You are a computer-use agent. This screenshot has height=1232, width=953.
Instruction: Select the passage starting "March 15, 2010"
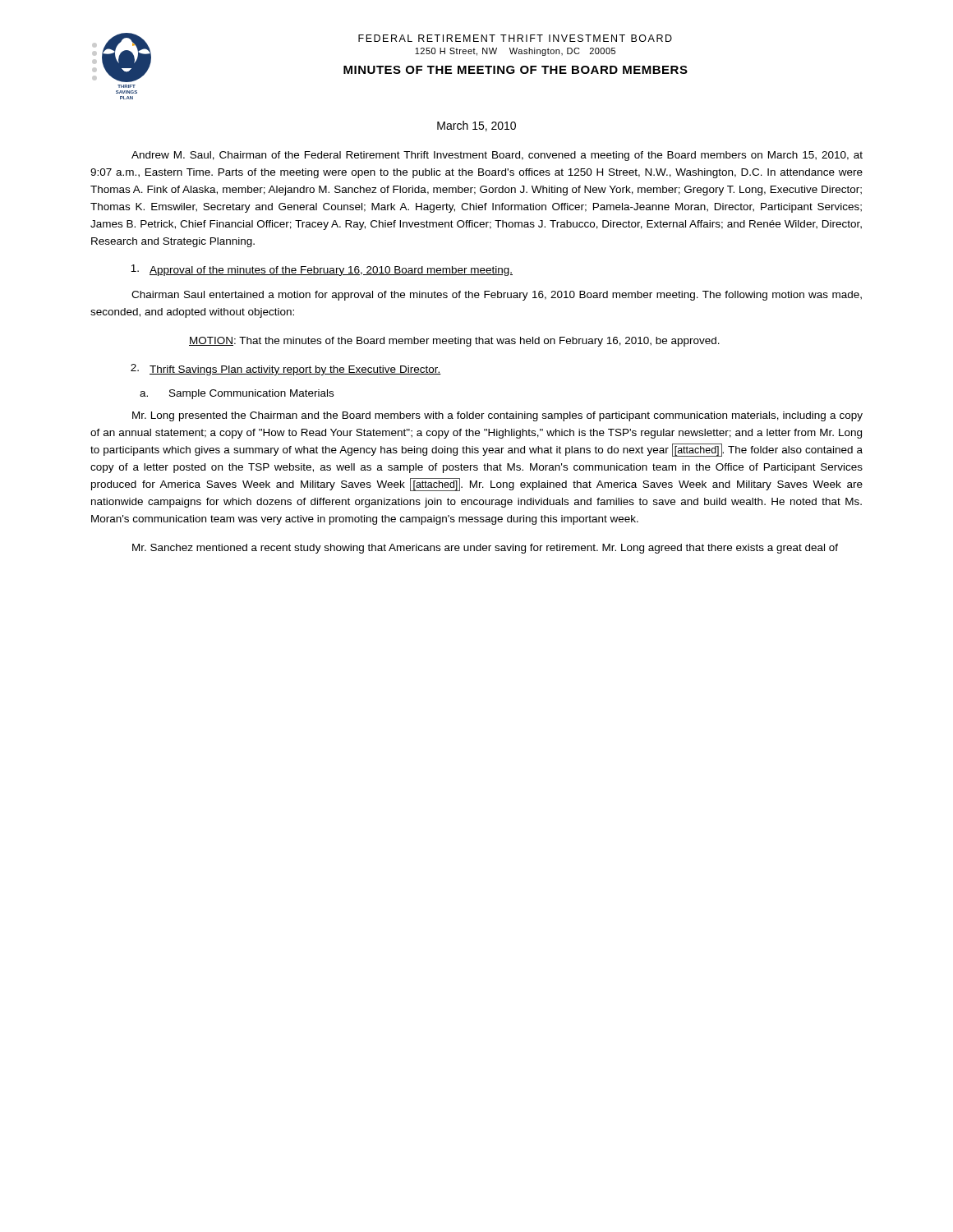click(x=476, y=126)
